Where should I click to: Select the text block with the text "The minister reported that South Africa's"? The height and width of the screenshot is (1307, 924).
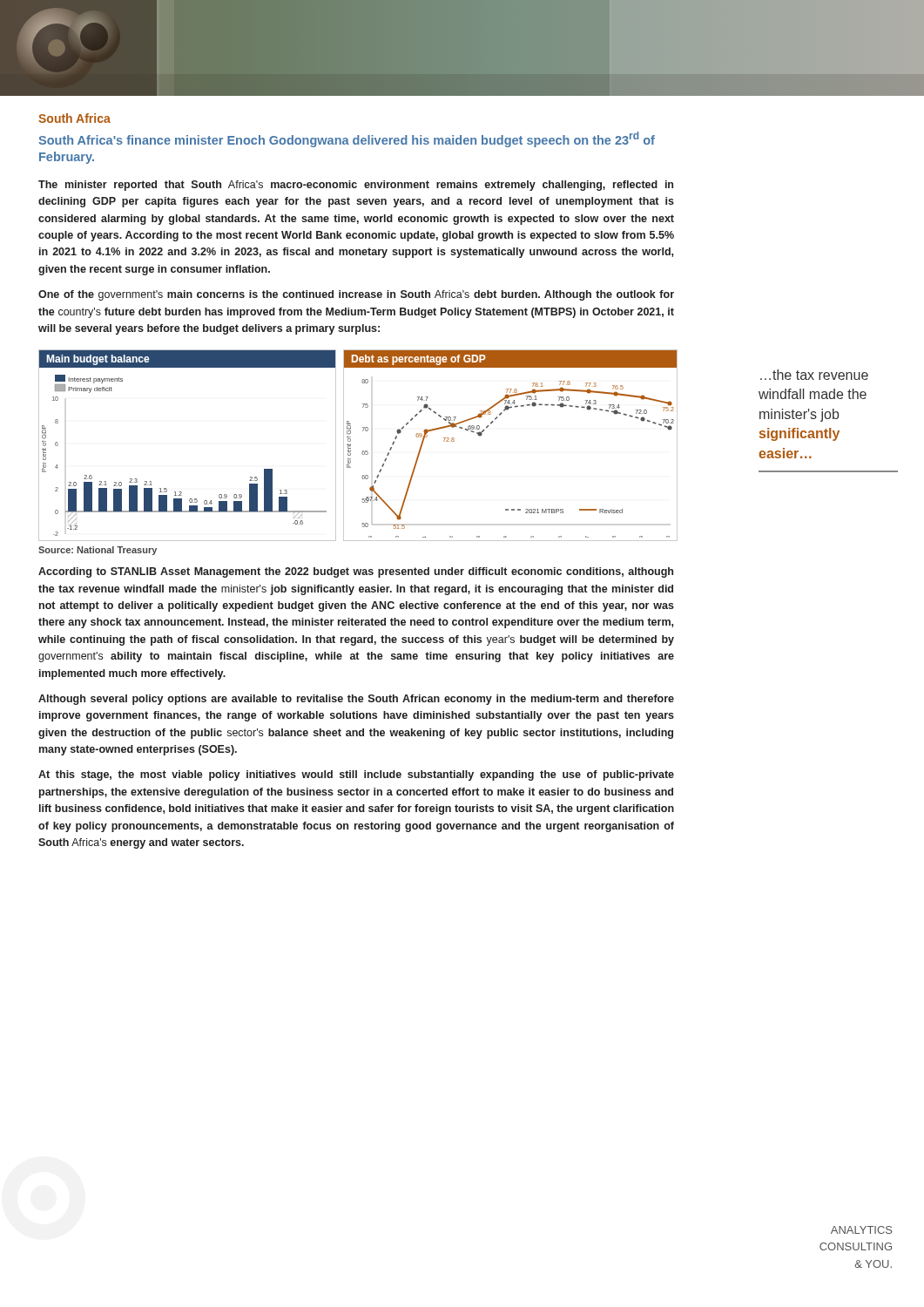point(356,227)
